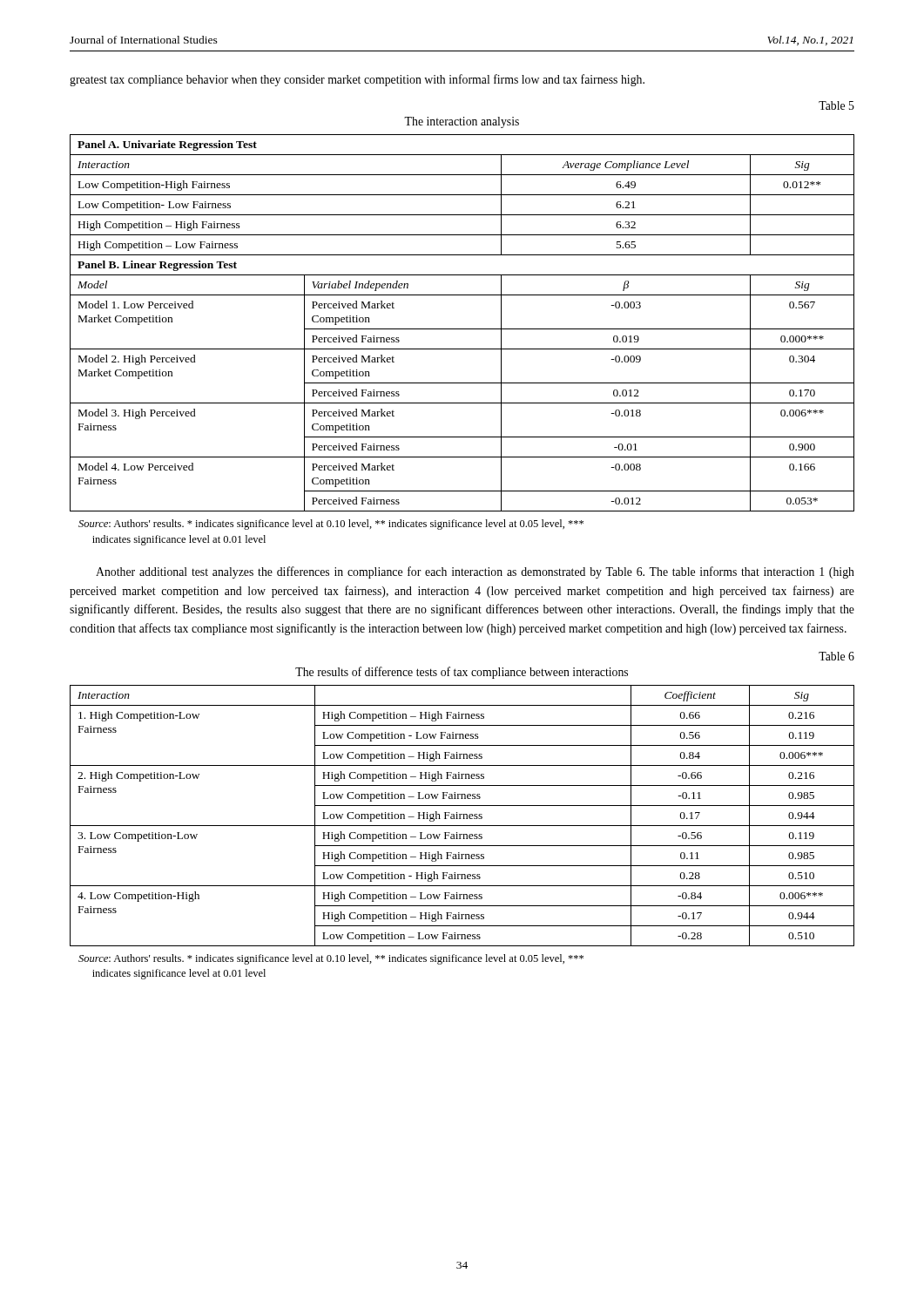Point to the text block starting "Another additional test analyzes the differences in compliance"

[x=462, y=600]
